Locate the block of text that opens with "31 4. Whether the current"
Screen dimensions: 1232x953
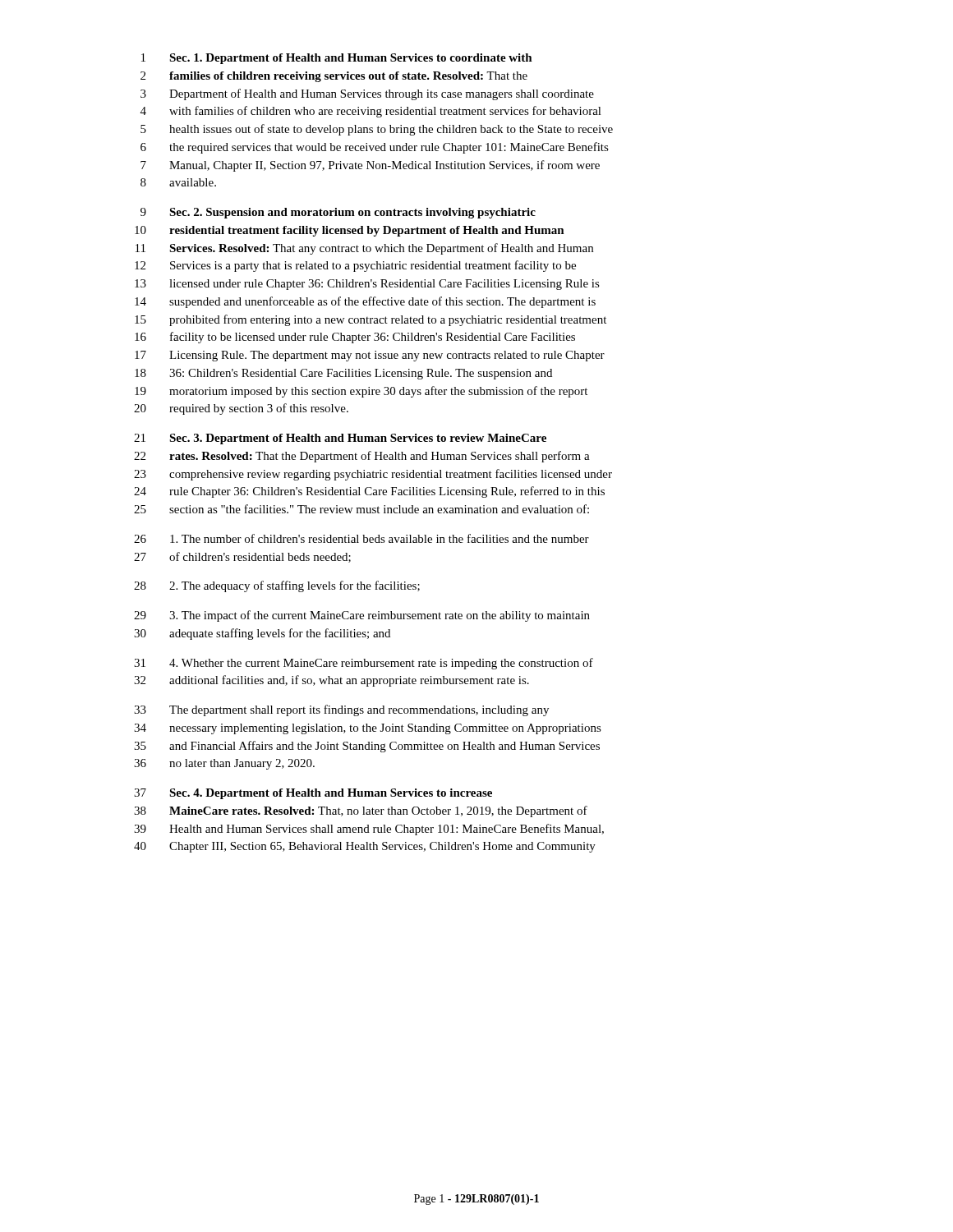point(493,672)
